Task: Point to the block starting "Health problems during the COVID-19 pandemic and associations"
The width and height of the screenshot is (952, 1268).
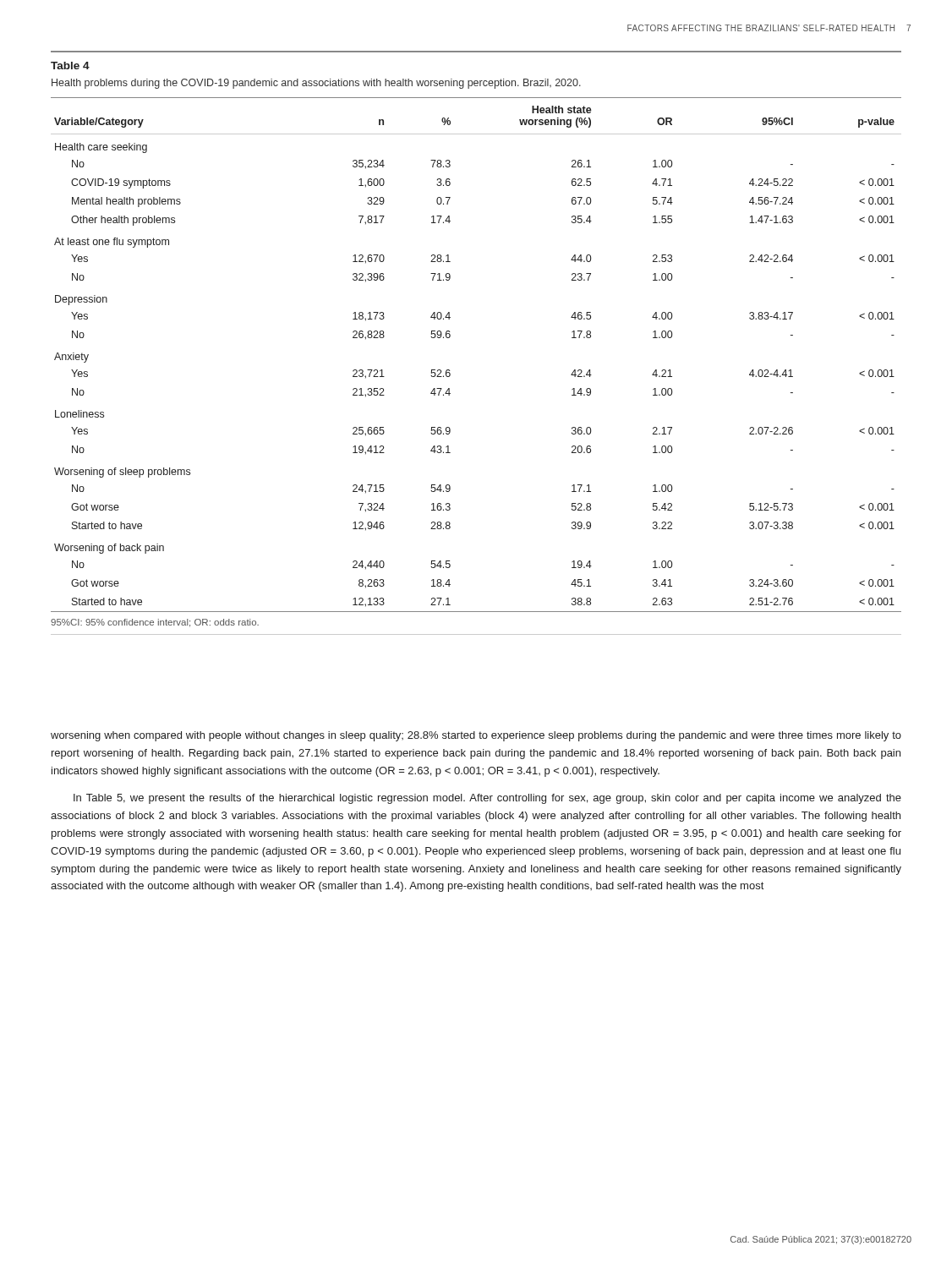Action: pos(316,83)
